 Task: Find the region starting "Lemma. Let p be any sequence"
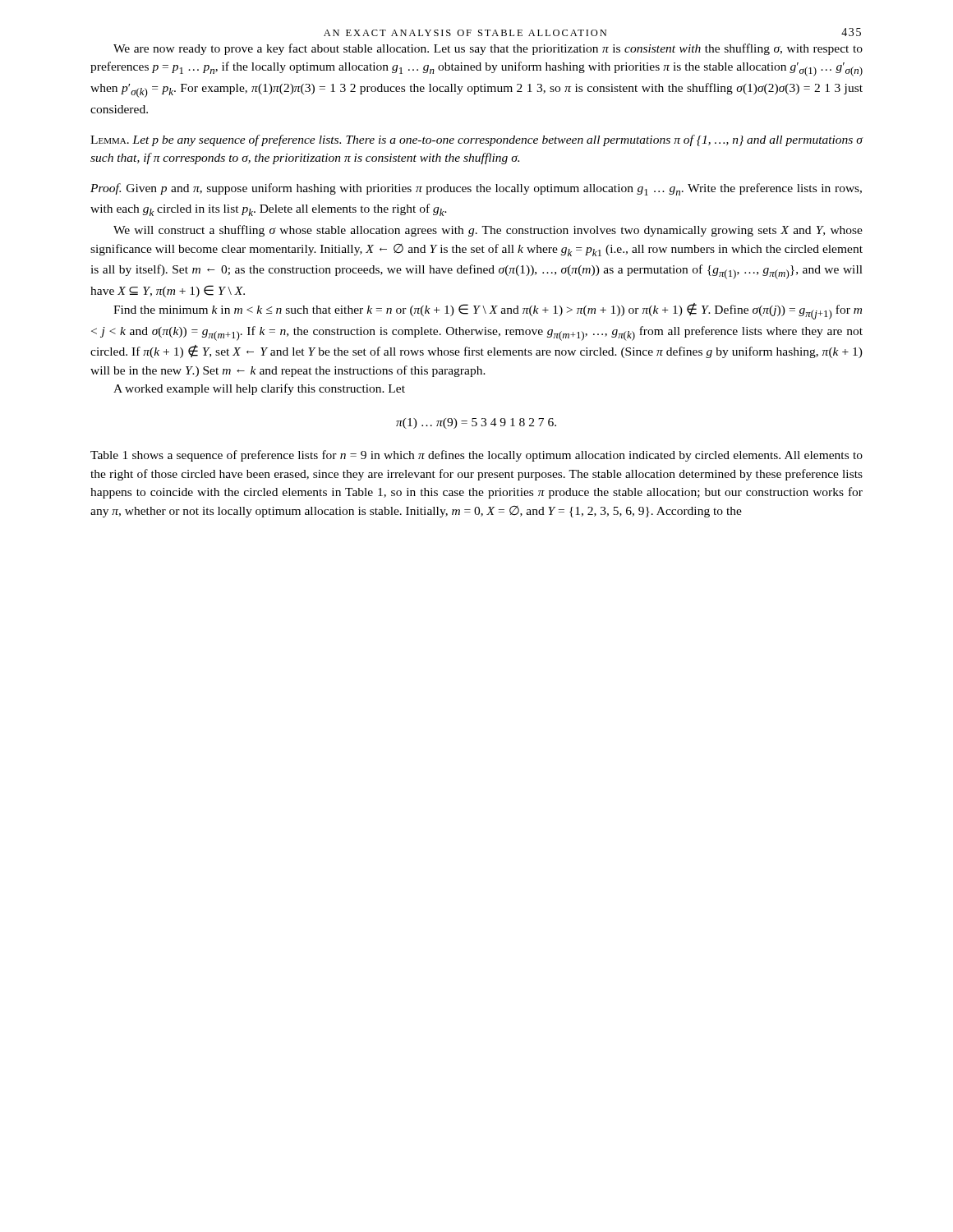(476, 149)
